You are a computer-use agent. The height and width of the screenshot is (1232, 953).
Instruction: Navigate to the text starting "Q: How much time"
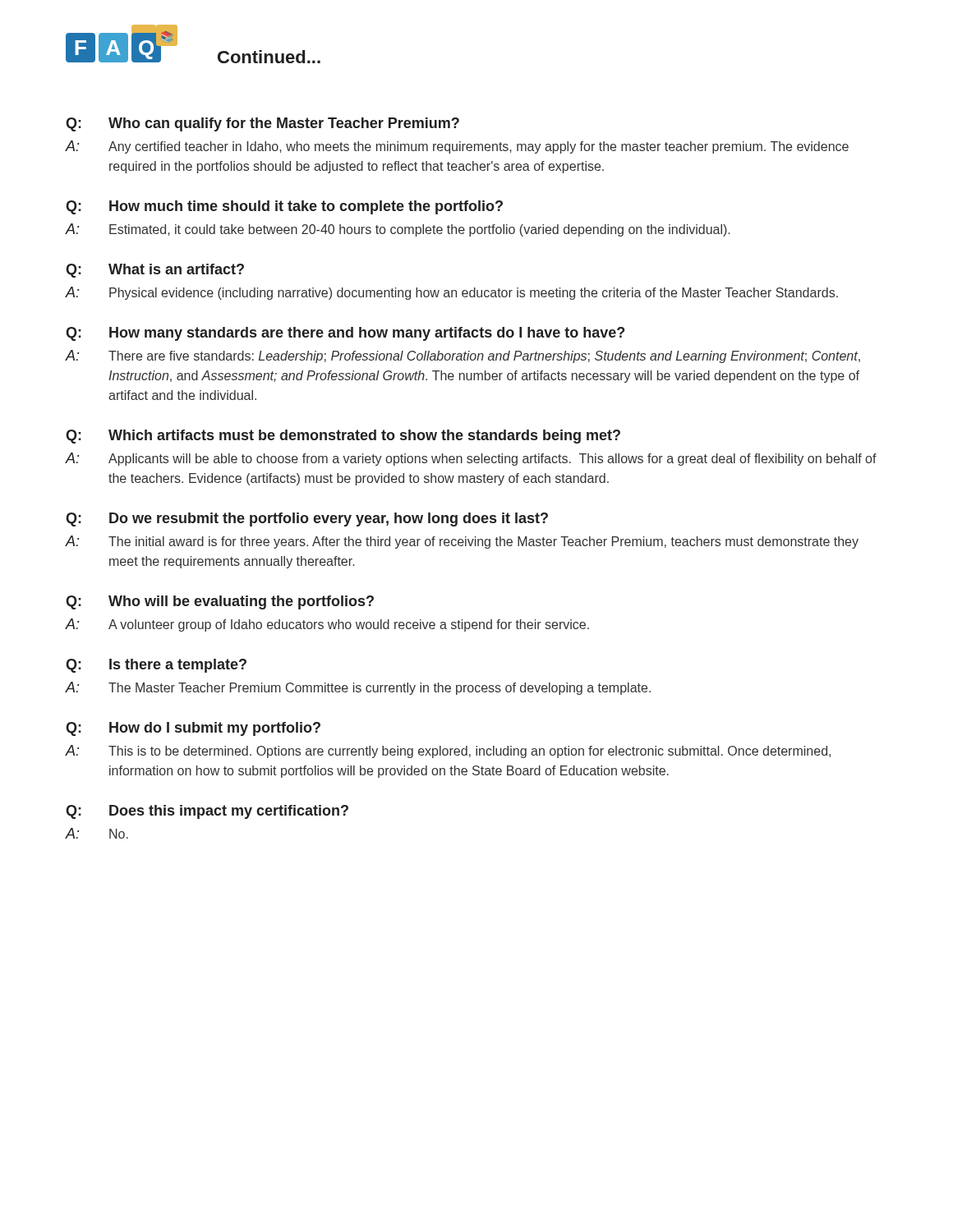pos(476,219)
